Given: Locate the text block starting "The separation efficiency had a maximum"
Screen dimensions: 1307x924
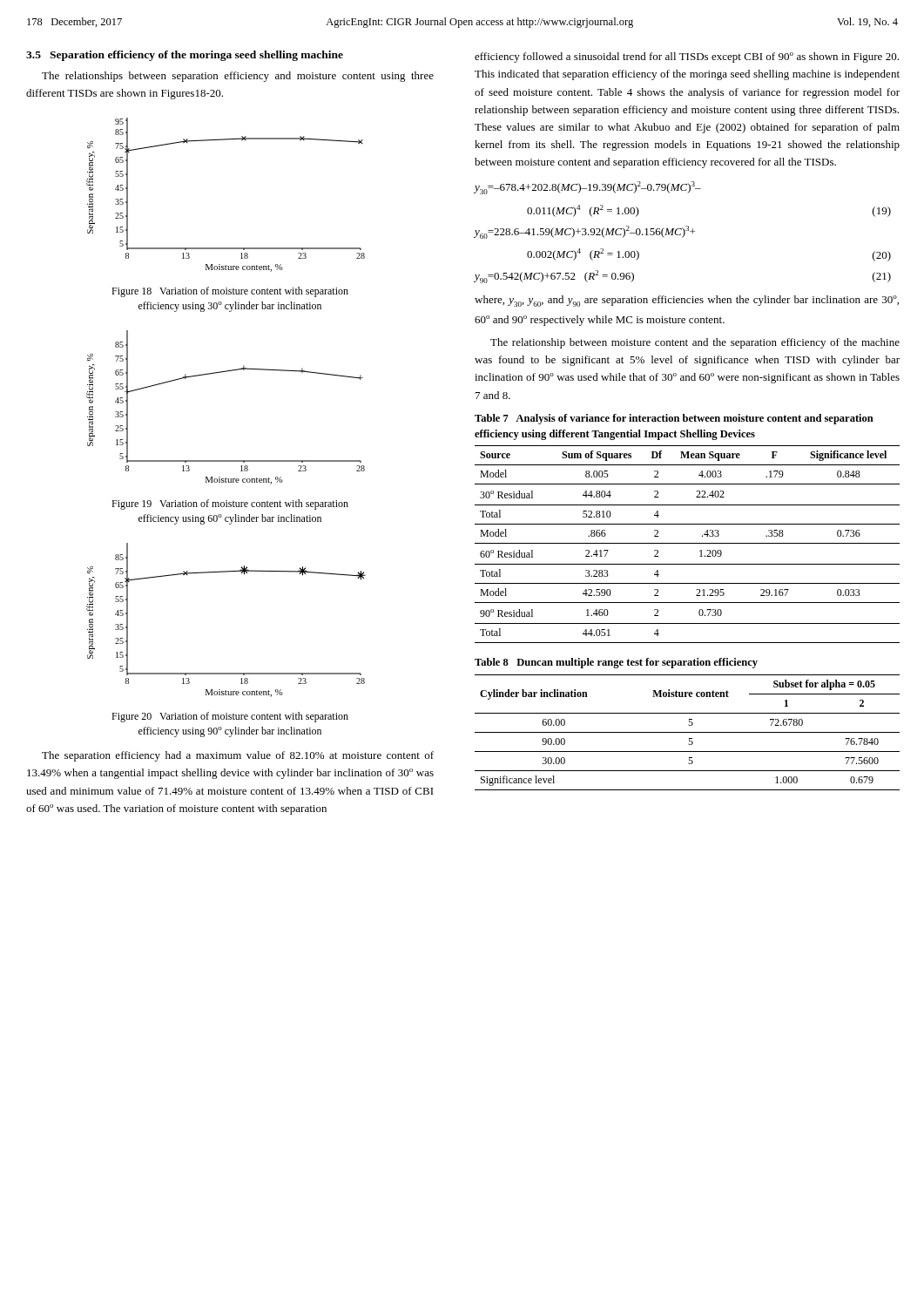Looking at the screenshot, I should coord(230,782).
